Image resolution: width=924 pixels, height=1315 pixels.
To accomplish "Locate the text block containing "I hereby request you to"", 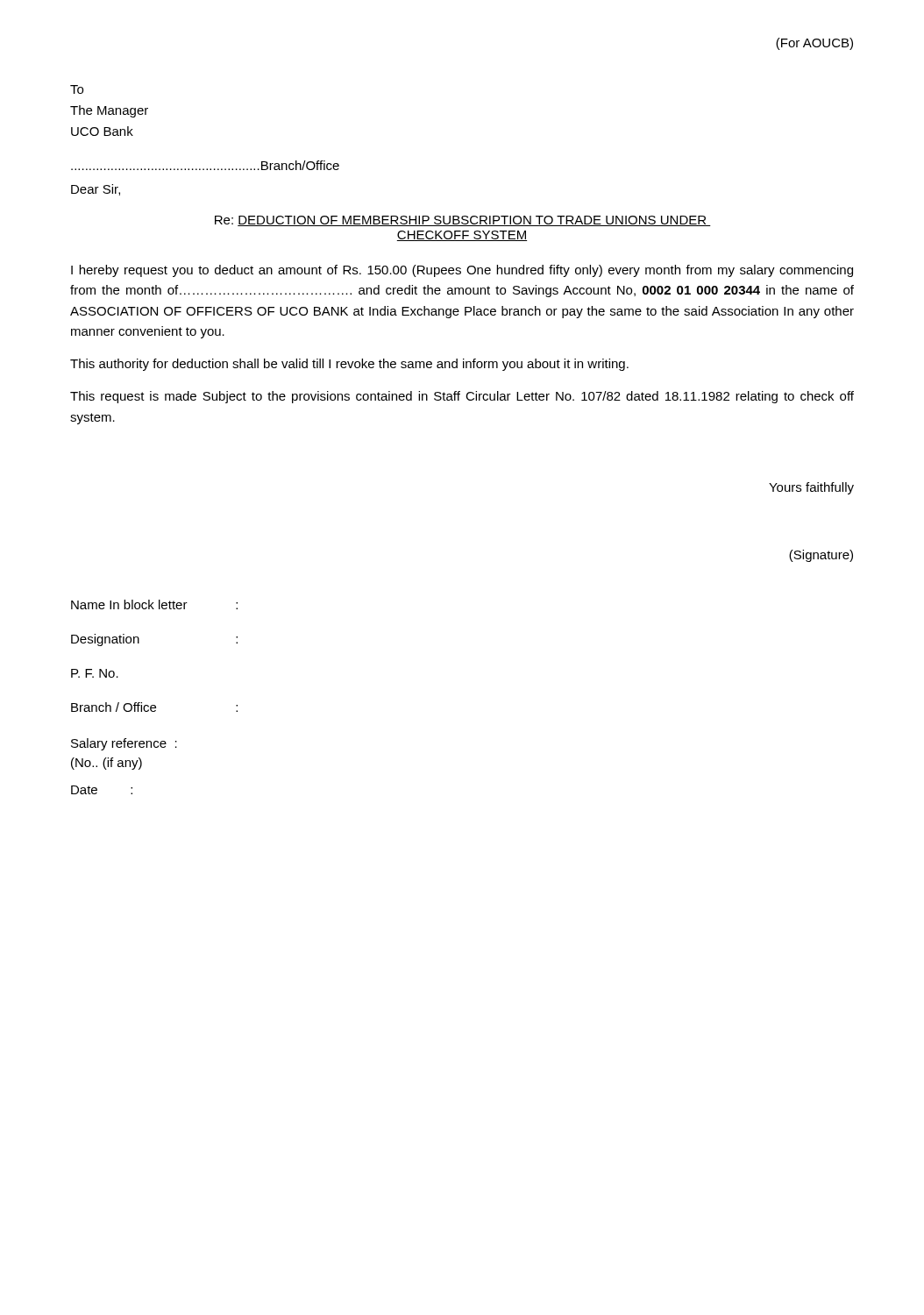I will coord(462,300).
